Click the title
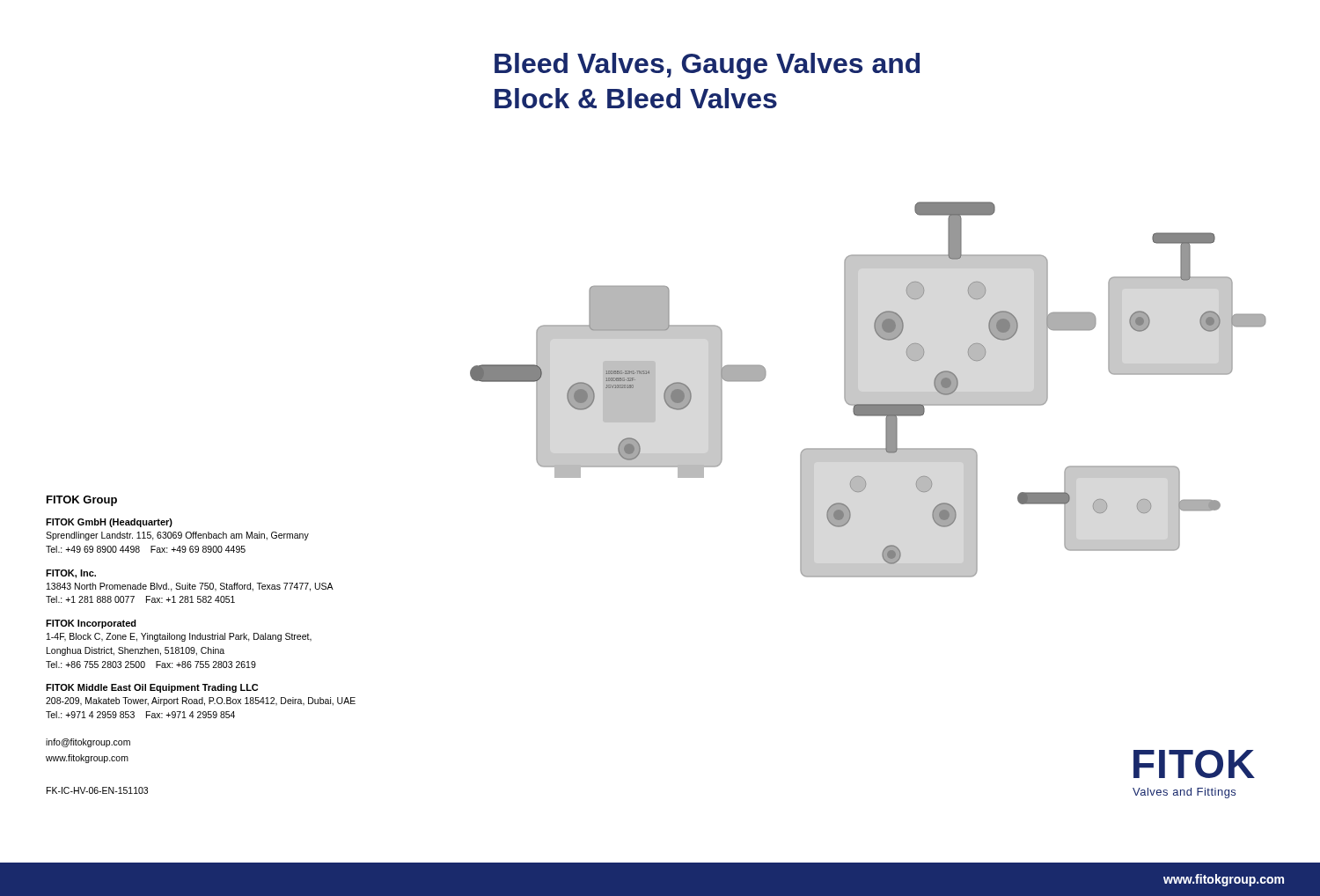The image size is (1320, 896). click(792, 81)
